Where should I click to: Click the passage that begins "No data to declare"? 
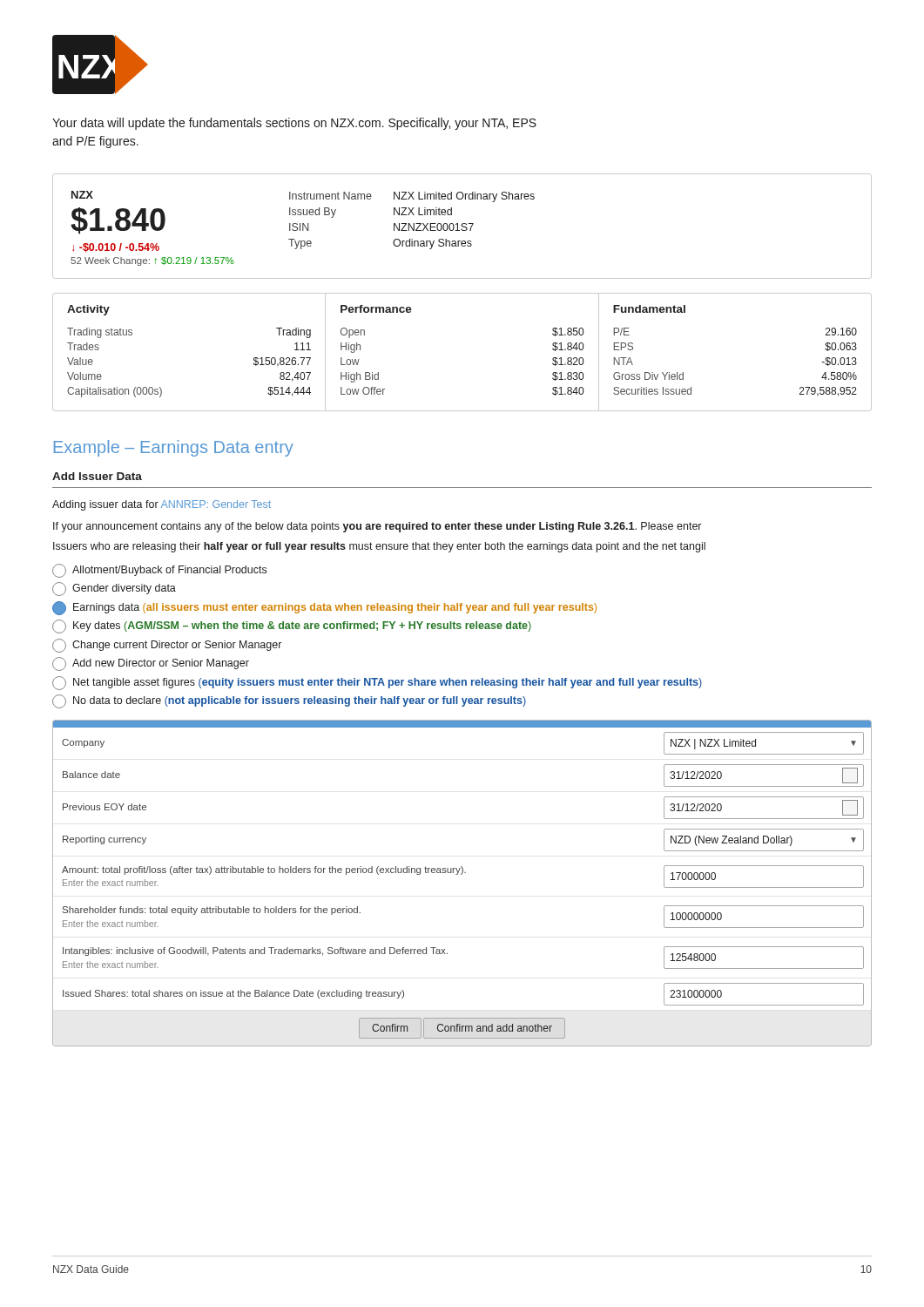[289, 701]
